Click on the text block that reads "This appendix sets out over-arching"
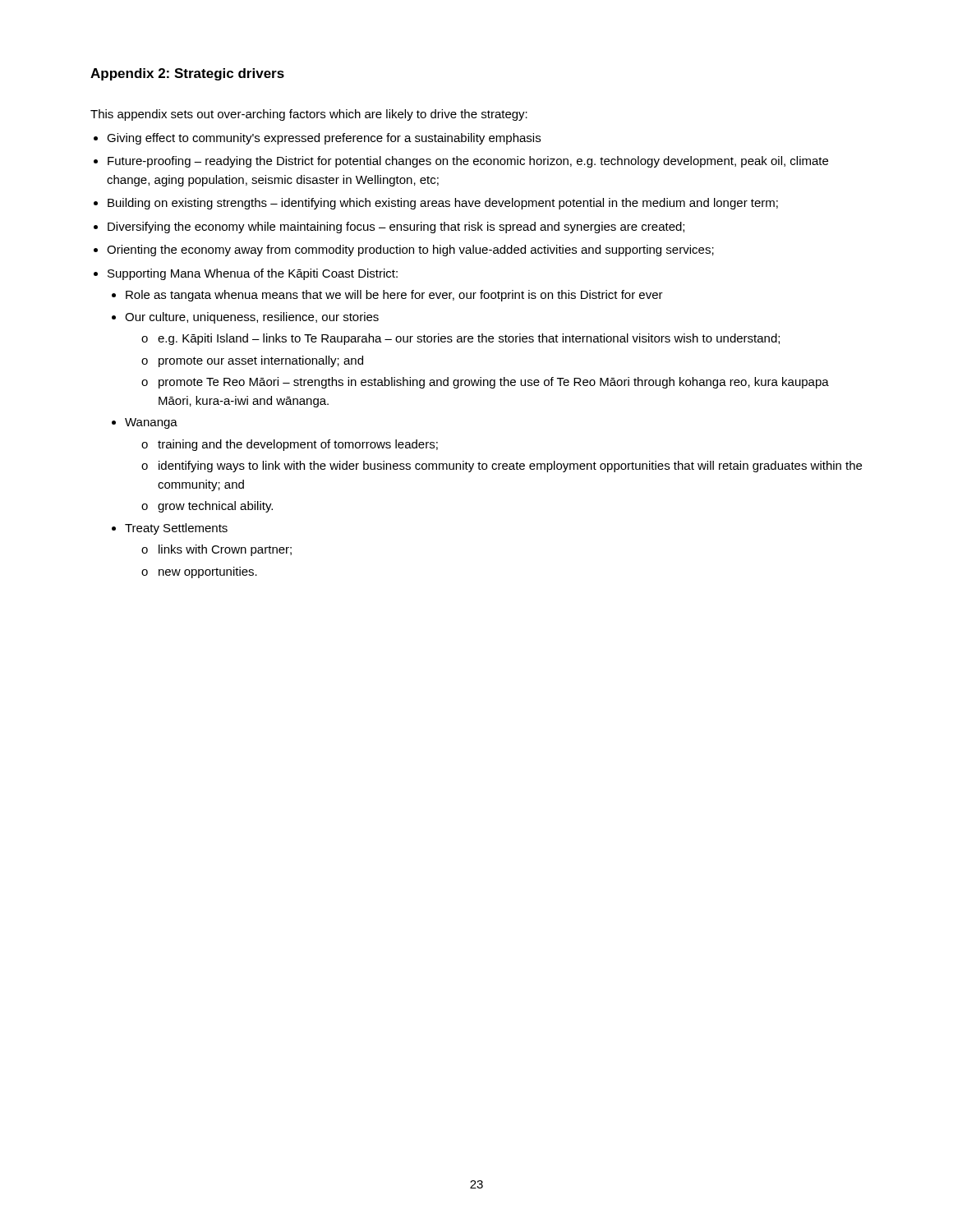This screenshot has width=953, height=1232. coord(309,114)
